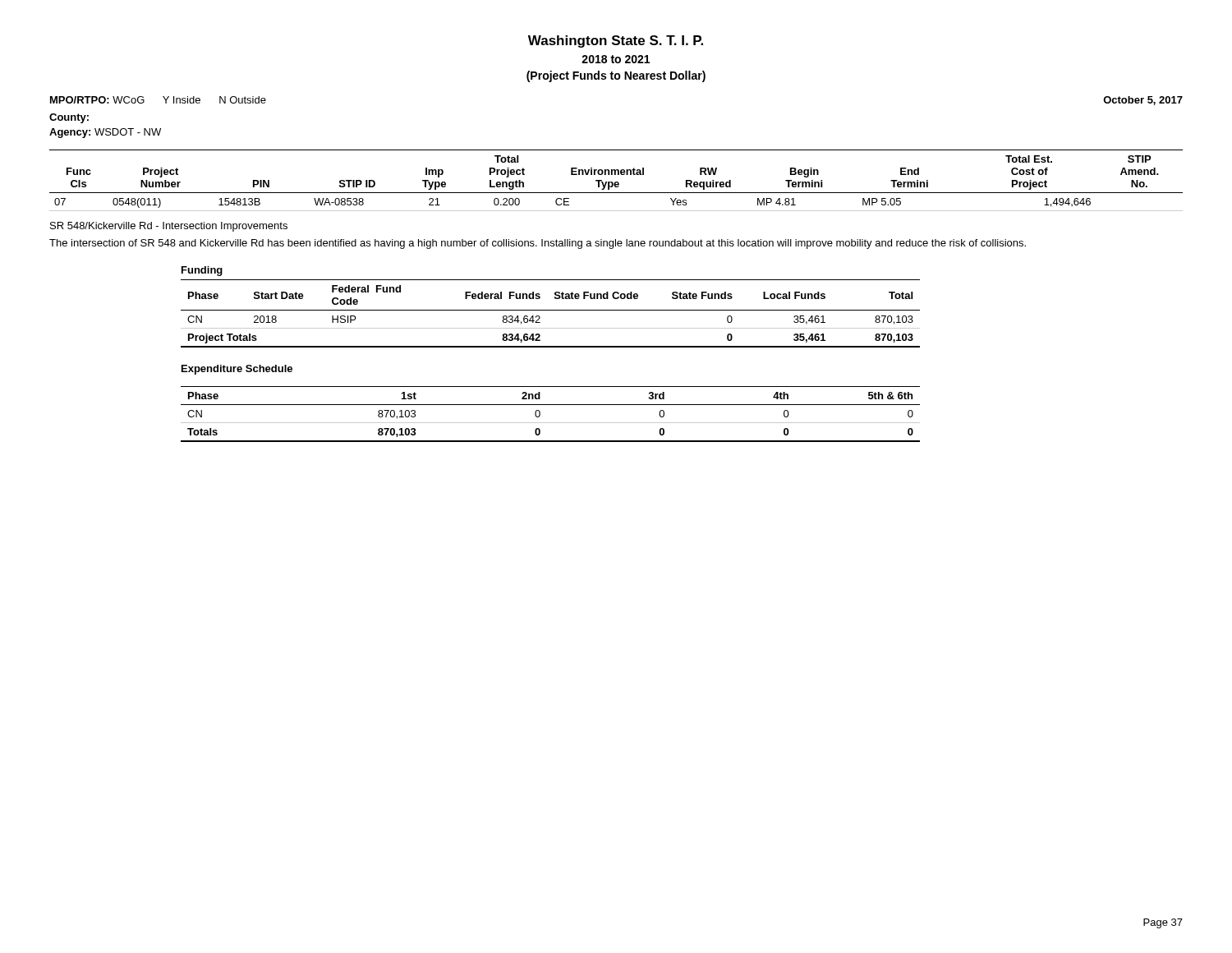Click on the table containing "5th & 6th"
Viewport: 1232px width, 953px height.
[x=682, y=414]
